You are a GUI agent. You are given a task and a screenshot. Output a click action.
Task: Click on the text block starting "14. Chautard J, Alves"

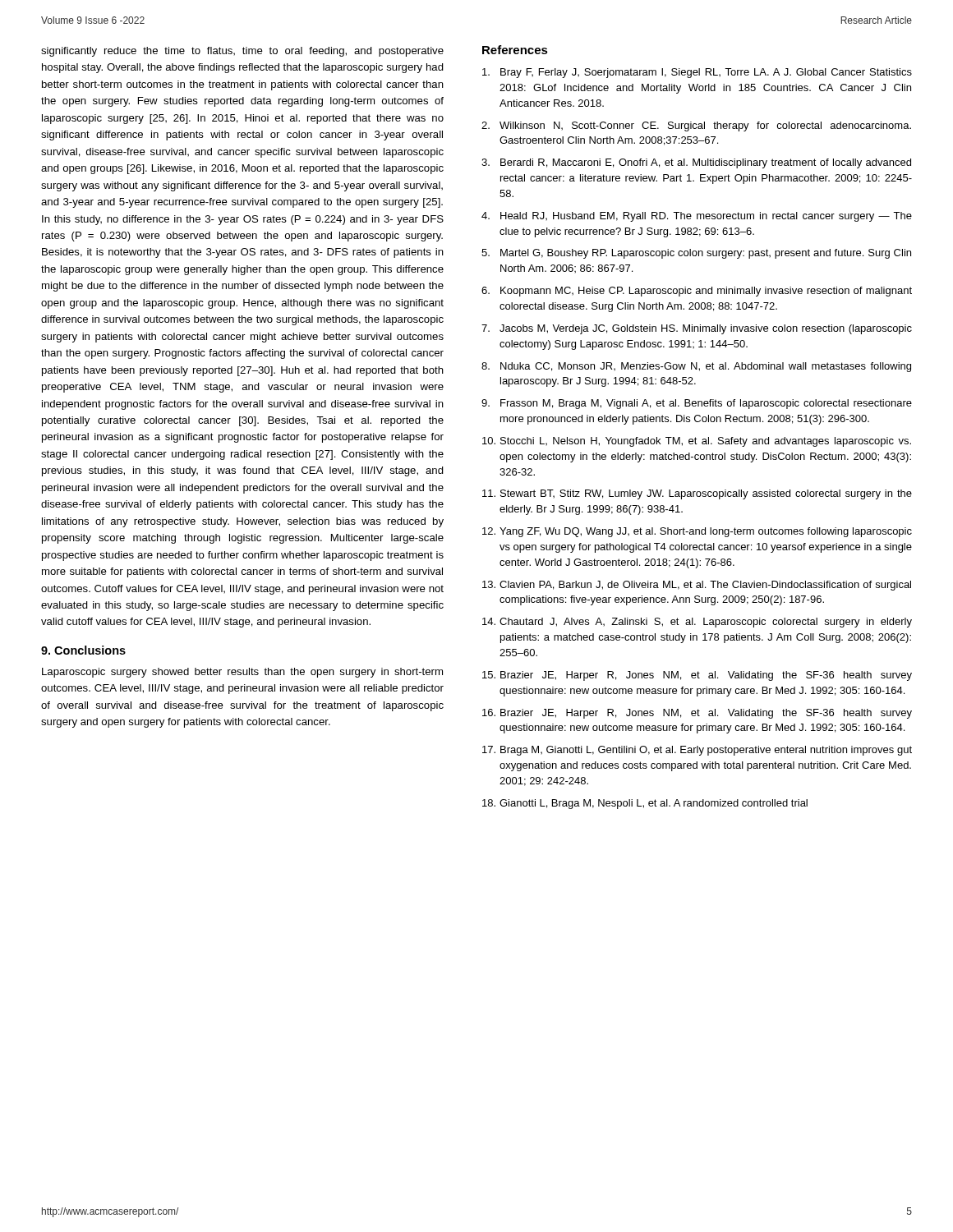[697, 638]
